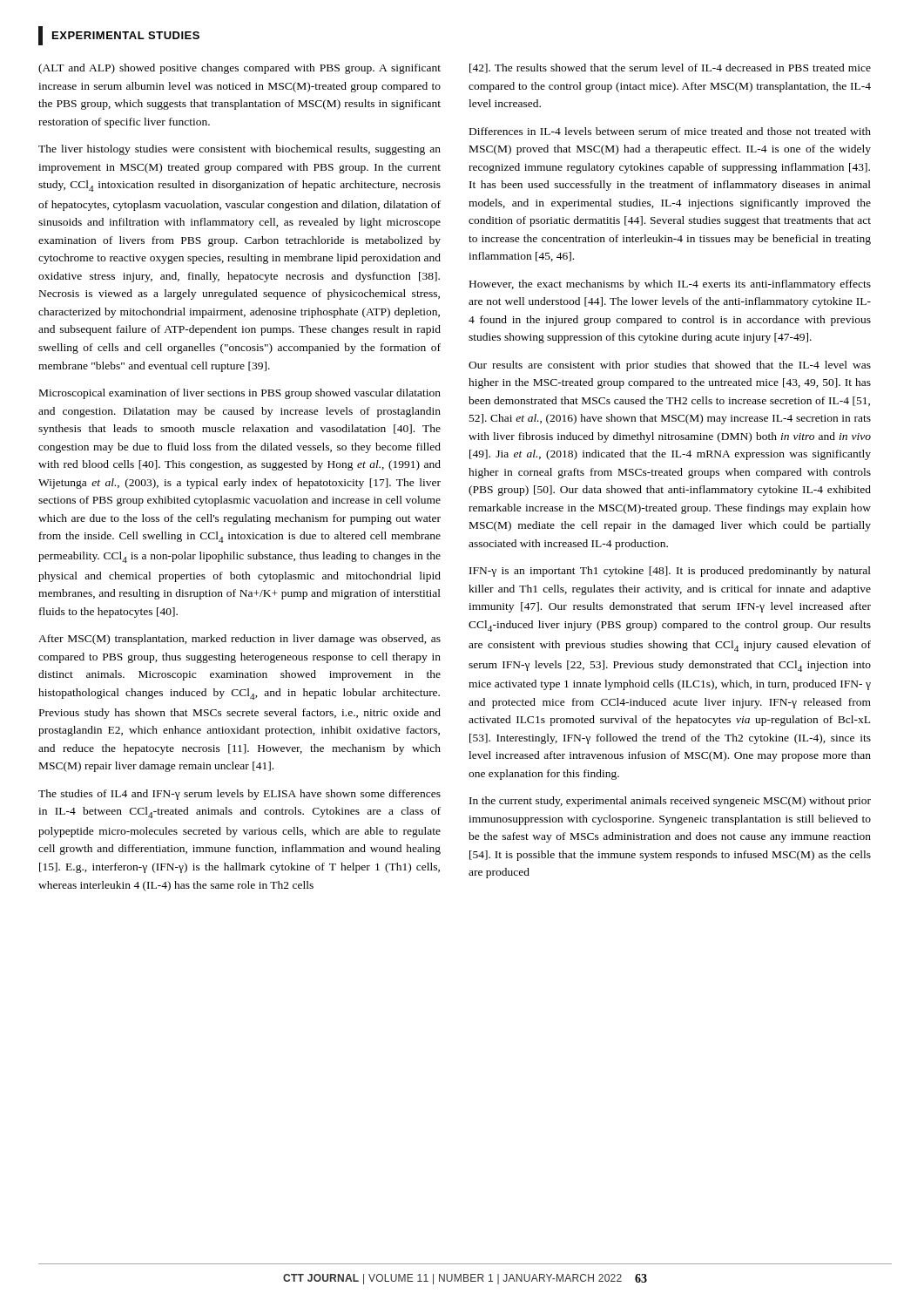Viewport: 924px width, 1307px height.
Task: Point to the text block starting "After MSC(M) transplantation, marked reduction"
Action: [x=240, y=702]
